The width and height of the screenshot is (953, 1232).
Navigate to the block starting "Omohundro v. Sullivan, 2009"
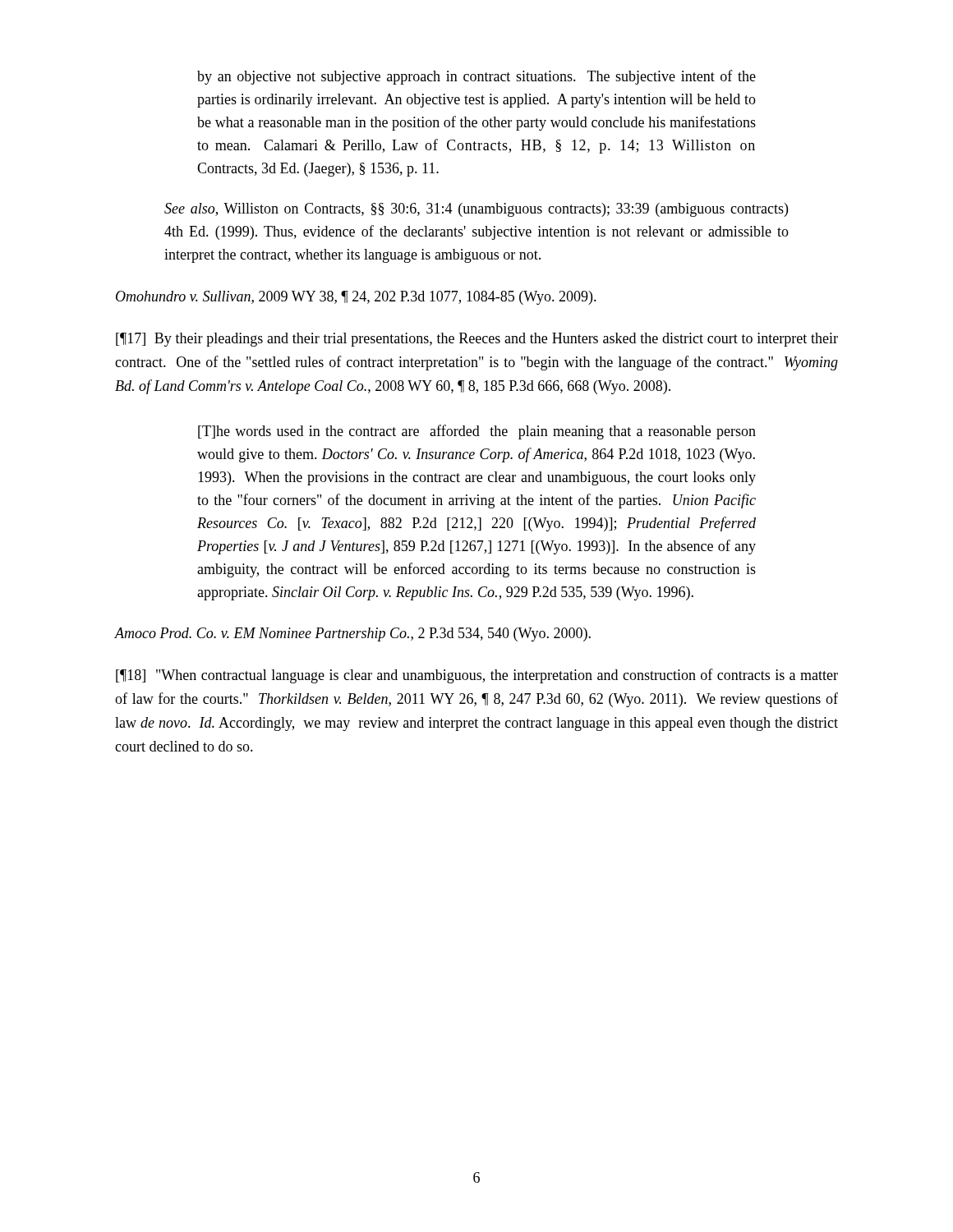[x=476, y=297]
